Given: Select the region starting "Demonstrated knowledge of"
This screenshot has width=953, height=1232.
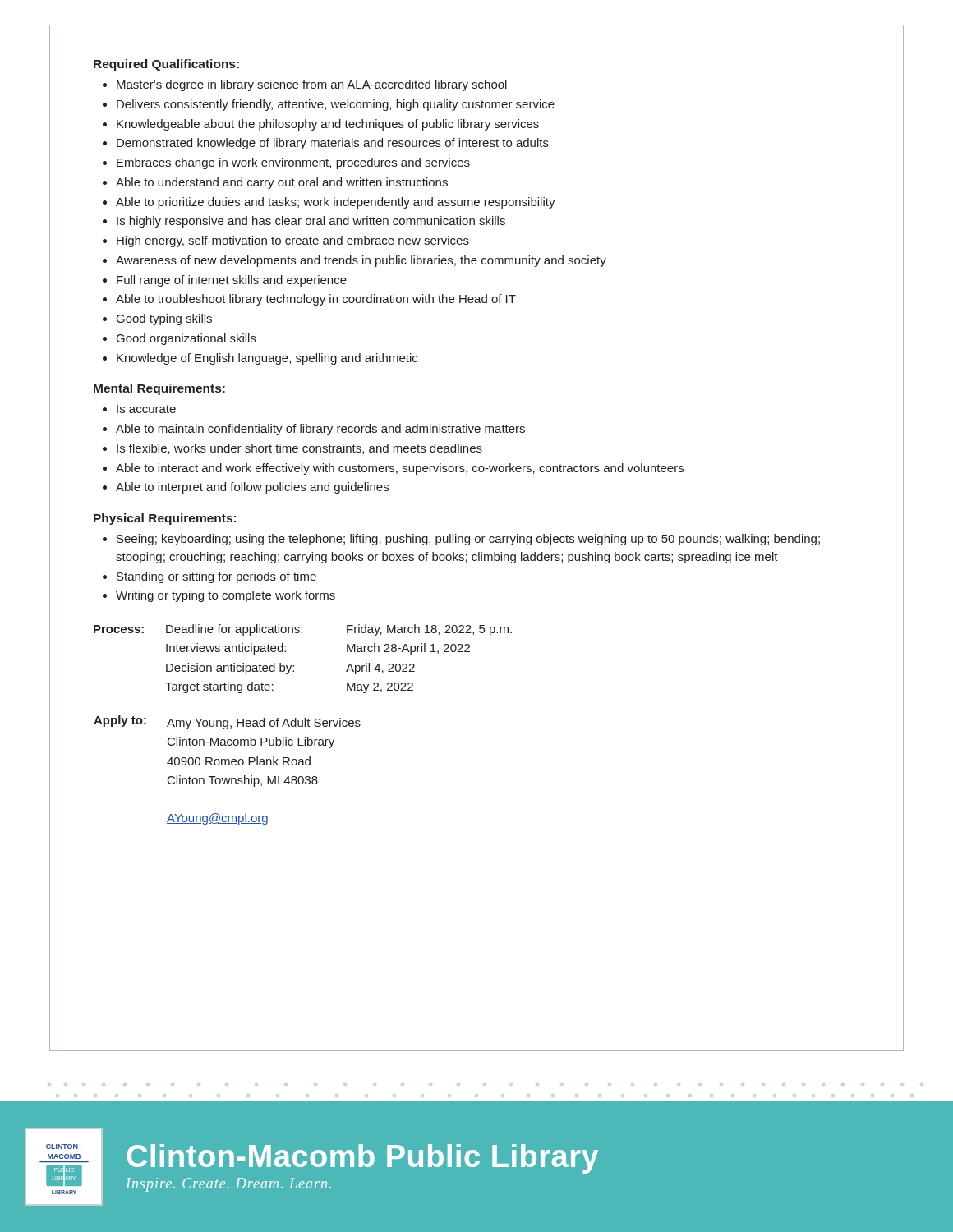Looking at the screenshot, I should tap(332, 143).
